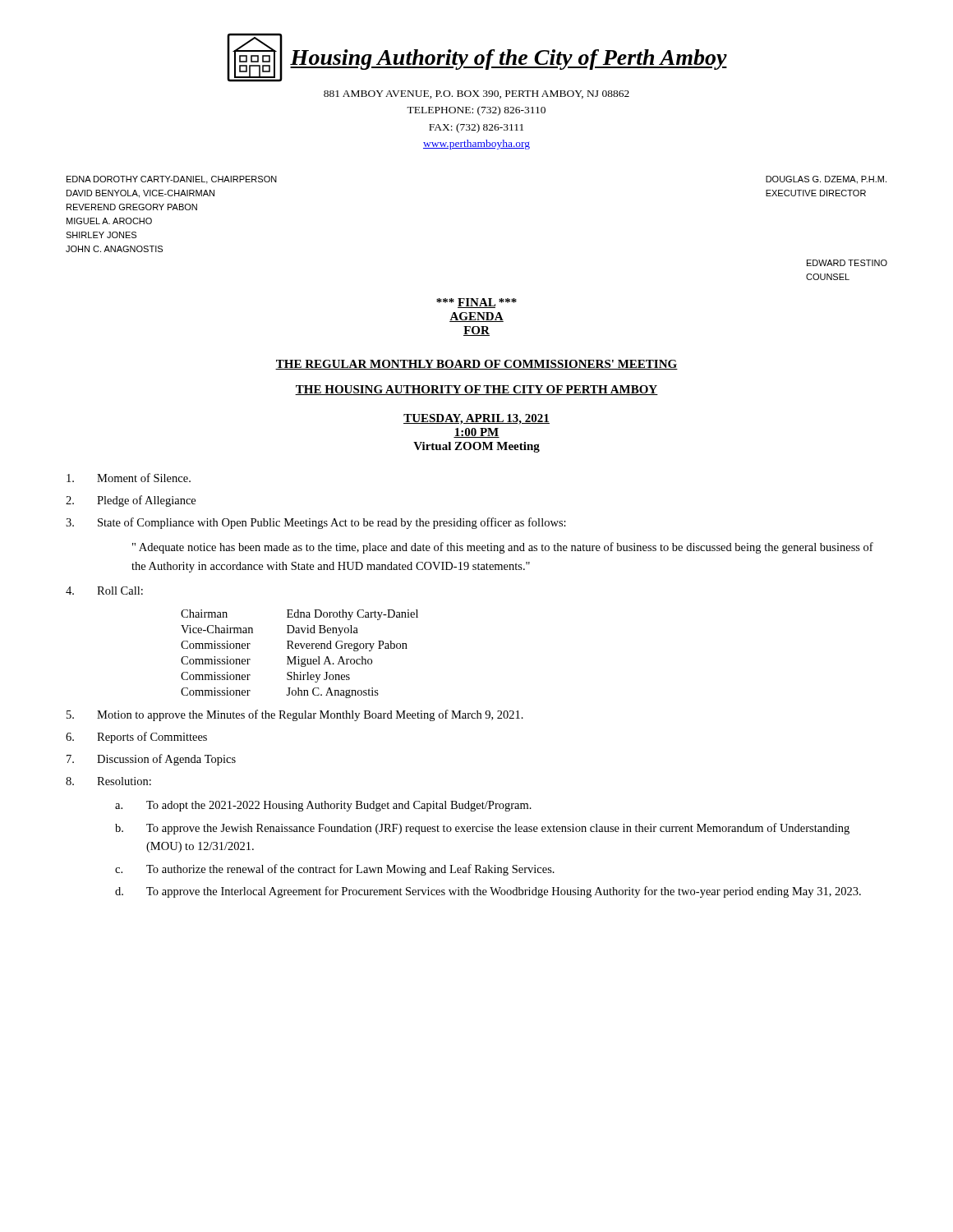Find the block on this page that starts "b. To approve the Jewish Renaissance Foundation (JRF)"

pos(501,838)
